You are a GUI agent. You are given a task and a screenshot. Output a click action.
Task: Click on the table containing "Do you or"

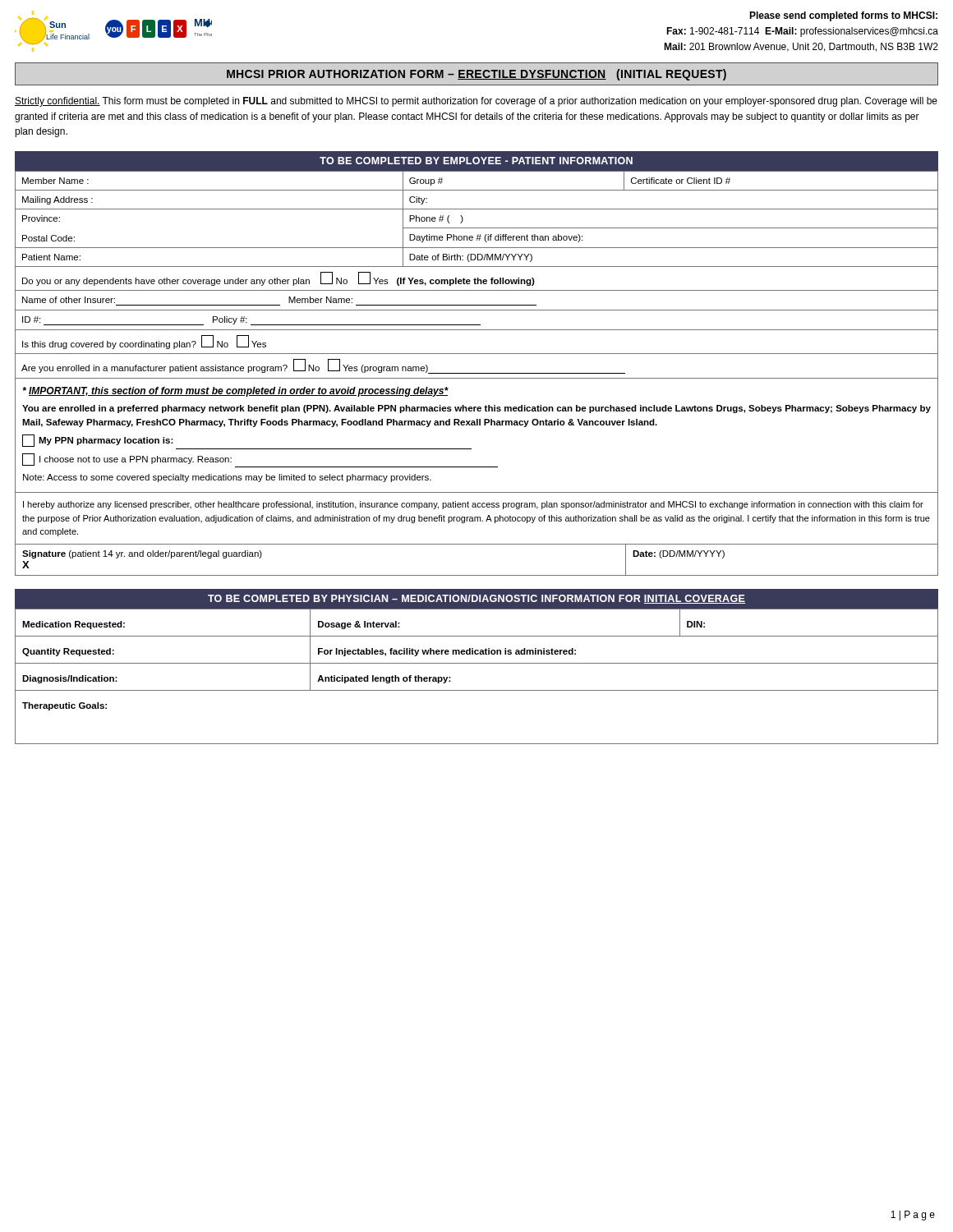476,373
